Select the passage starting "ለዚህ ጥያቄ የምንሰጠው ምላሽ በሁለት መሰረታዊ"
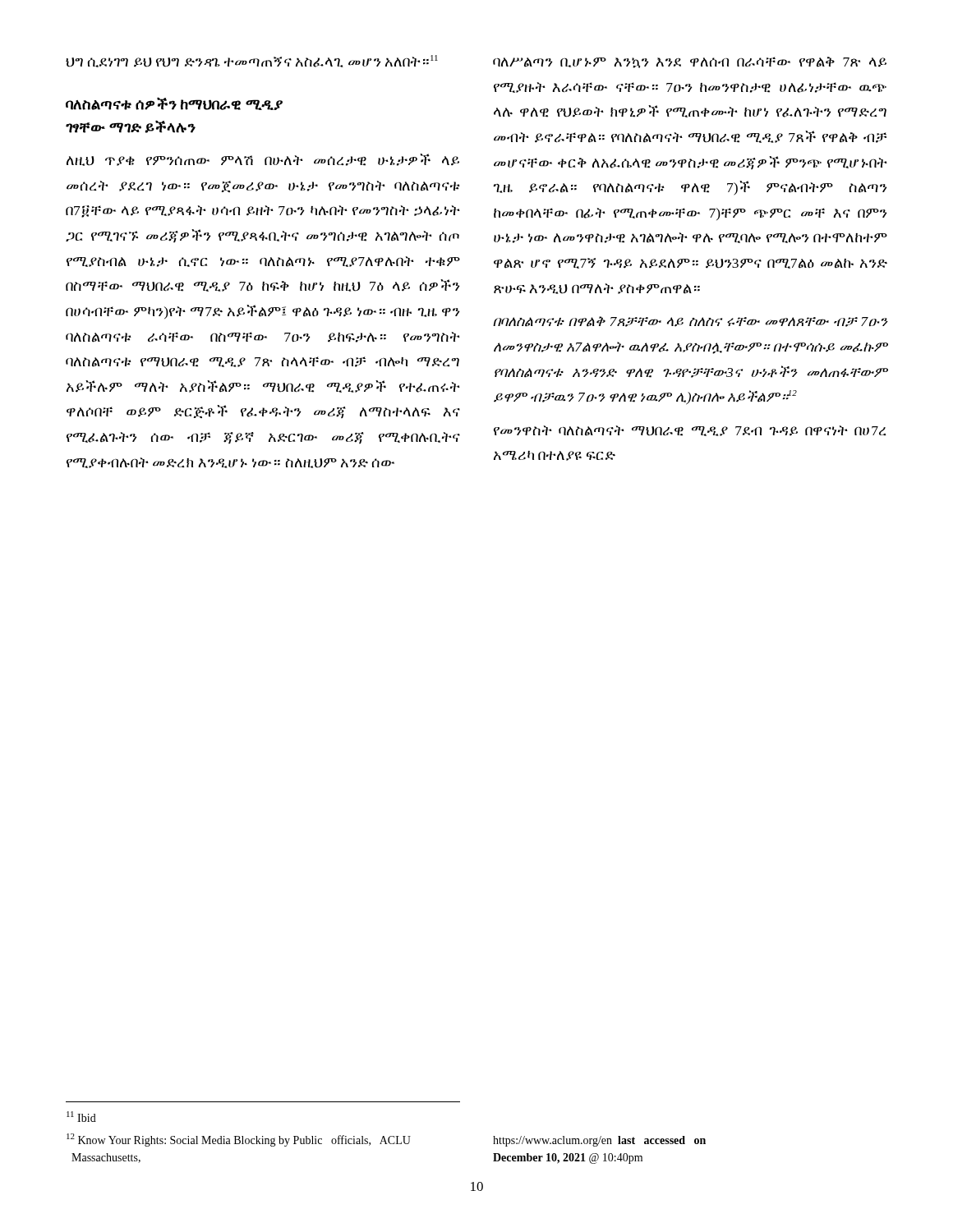Image resolution: width=953 pixels, height=1232 pixels. click(263, 311)
